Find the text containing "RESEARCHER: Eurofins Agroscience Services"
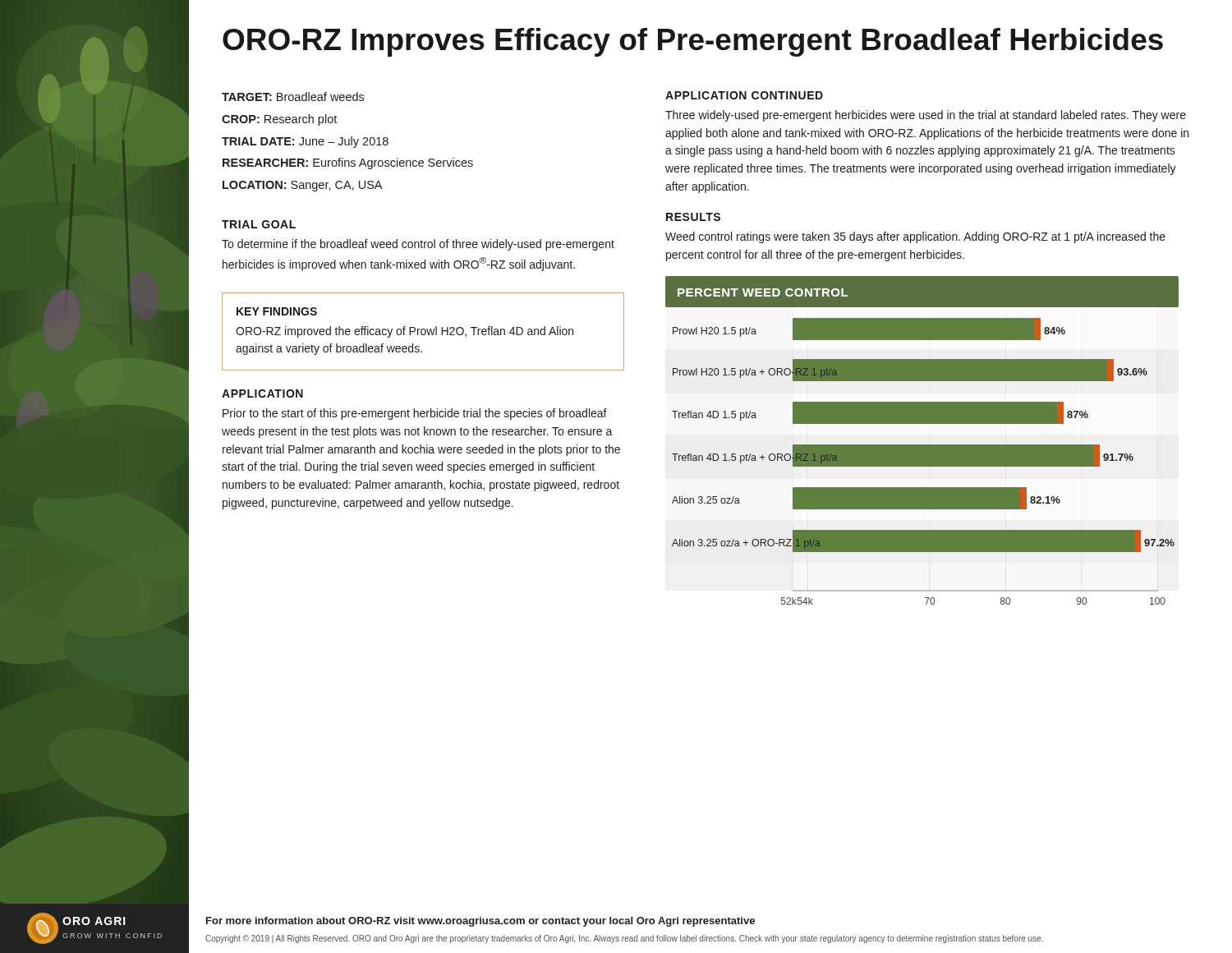The image size is (1232, 953). (x=347, y=163)
